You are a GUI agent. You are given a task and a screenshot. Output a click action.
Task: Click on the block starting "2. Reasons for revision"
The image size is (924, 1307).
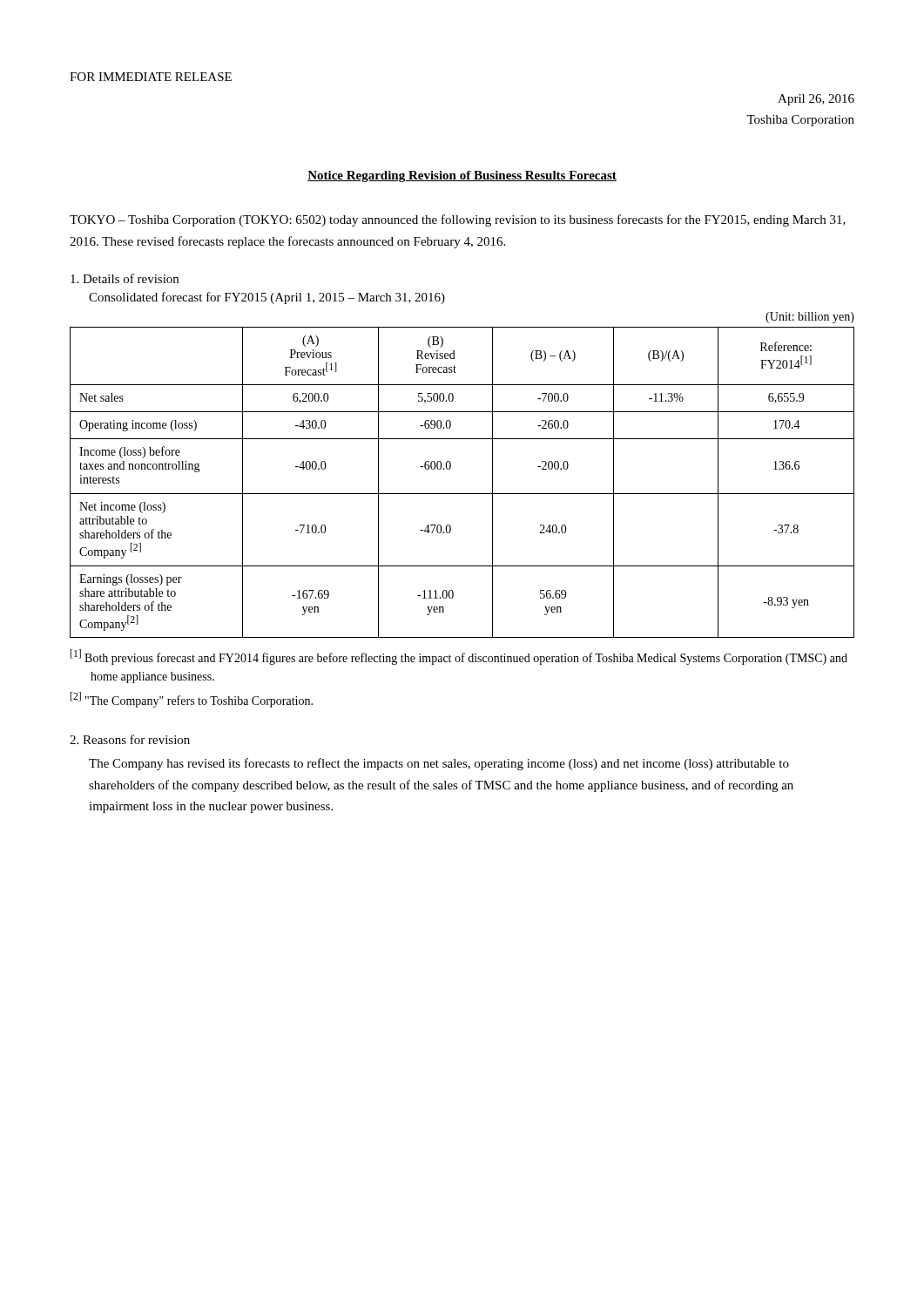[x=130, y=740]
